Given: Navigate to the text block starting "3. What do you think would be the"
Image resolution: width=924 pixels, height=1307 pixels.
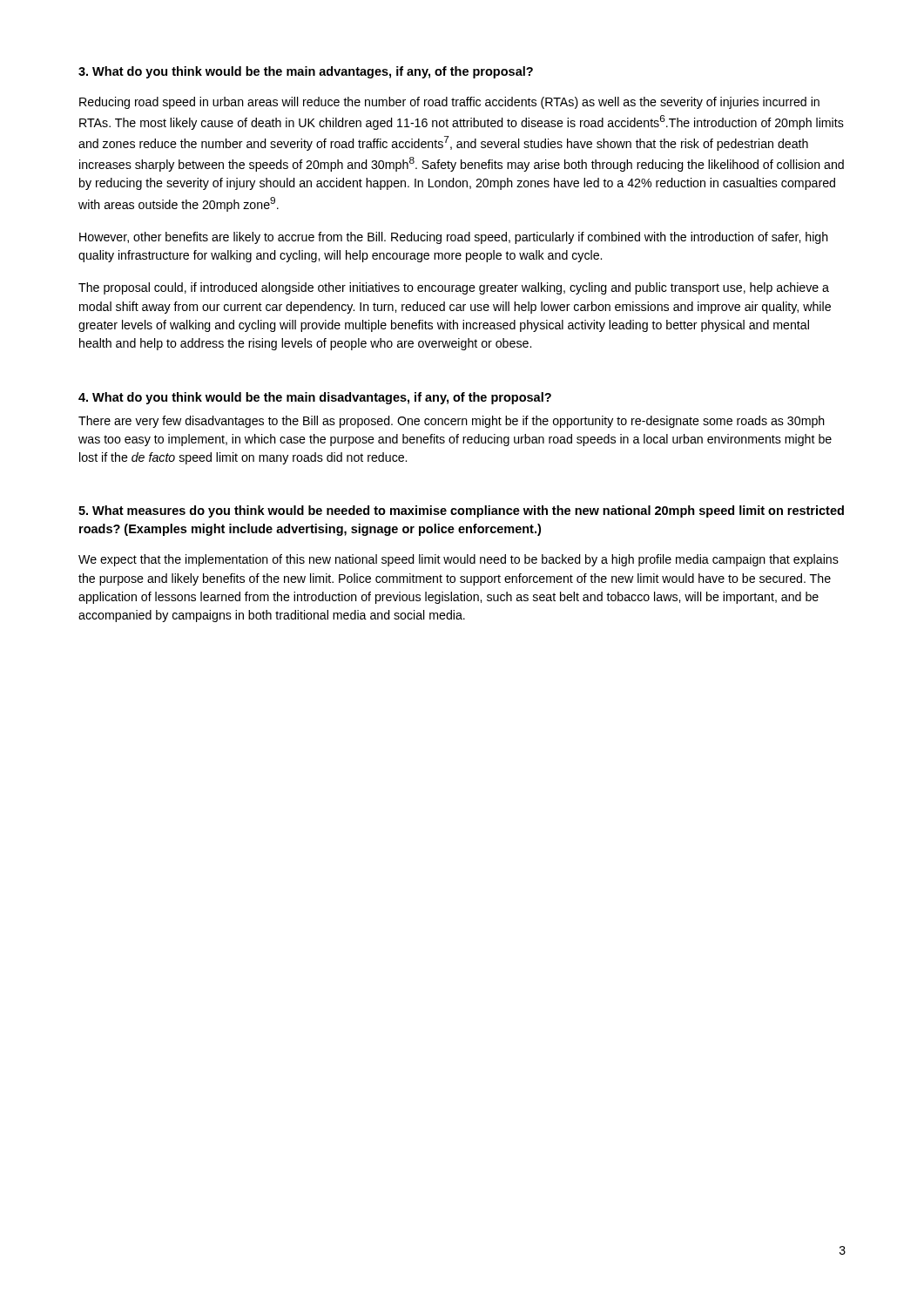Looking at the screenshot, I should [x=306, y=71].
